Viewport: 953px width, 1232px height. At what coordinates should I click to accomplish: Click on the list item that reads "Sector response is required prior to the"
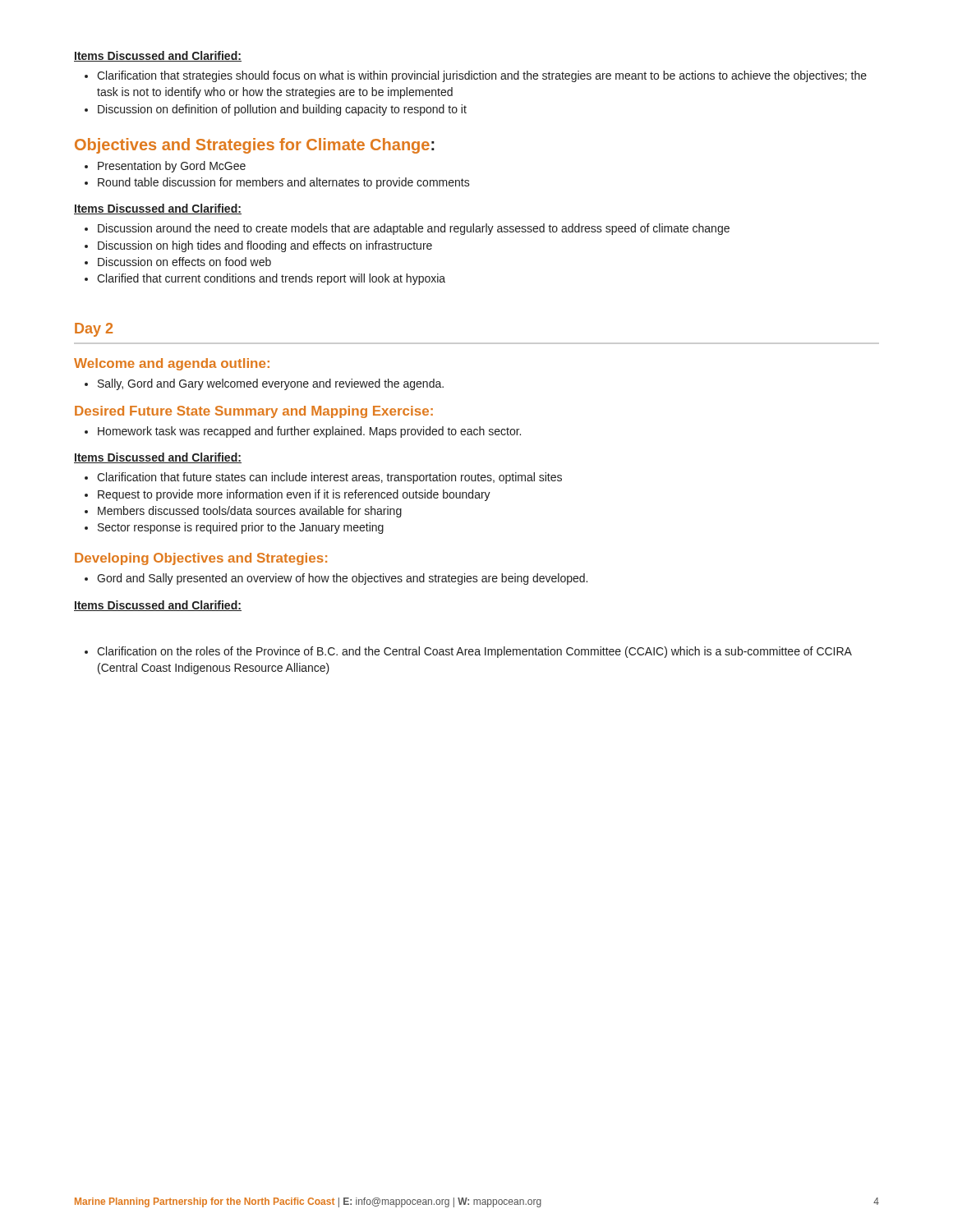pos(234,528)
